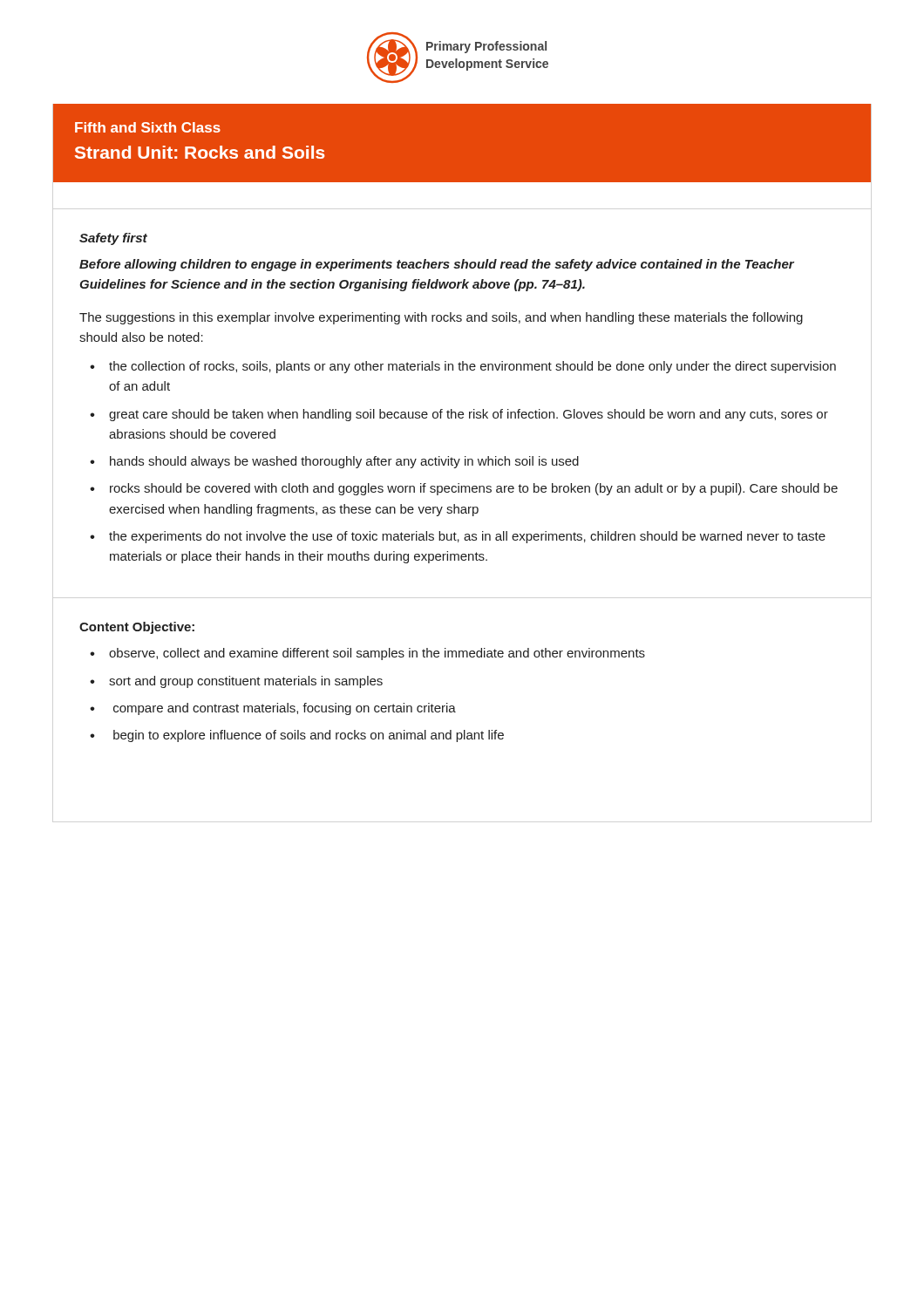Select the region starting "compare and contrast materials, focusing on"
This screenshot has width=924, height=1308.
pos(282,707)
